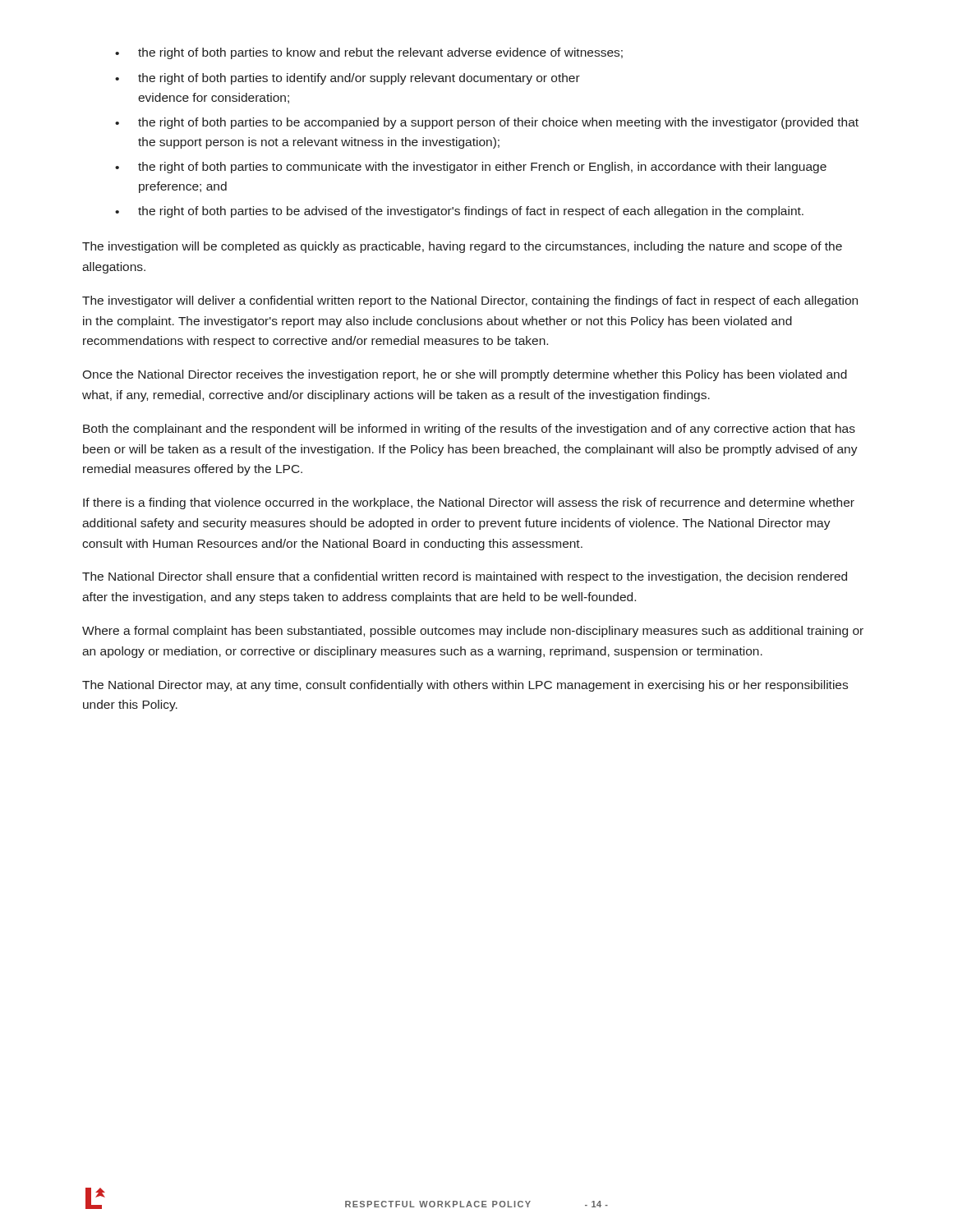Navigate to the element starting "The investigator will deliver a confidential"
The height and width of the screenshot is (1232, 953).
pyautogui.click(x=470, y=320)
